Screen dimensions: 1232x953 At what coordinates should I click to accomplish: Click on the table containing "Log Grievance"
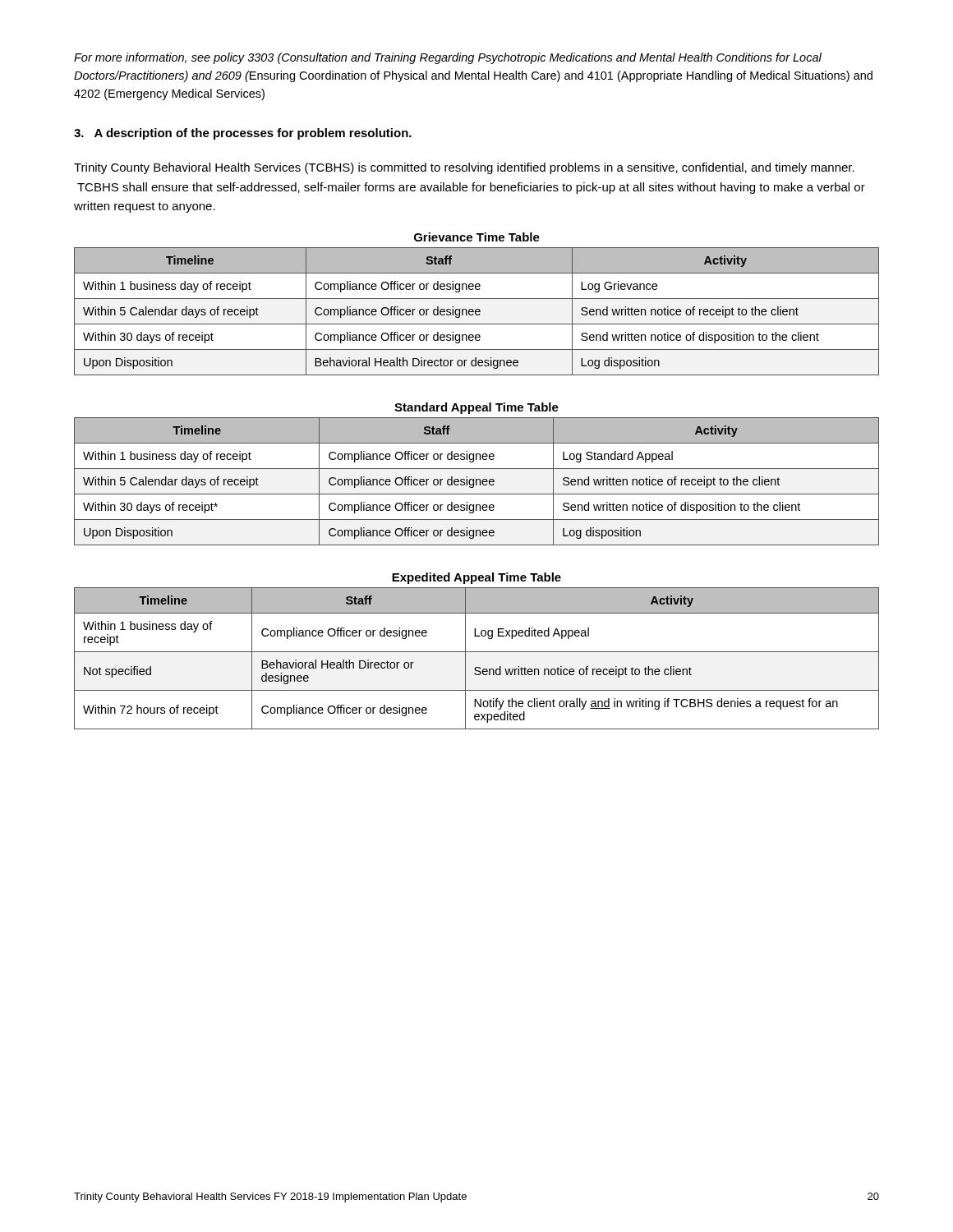point(476,311)
